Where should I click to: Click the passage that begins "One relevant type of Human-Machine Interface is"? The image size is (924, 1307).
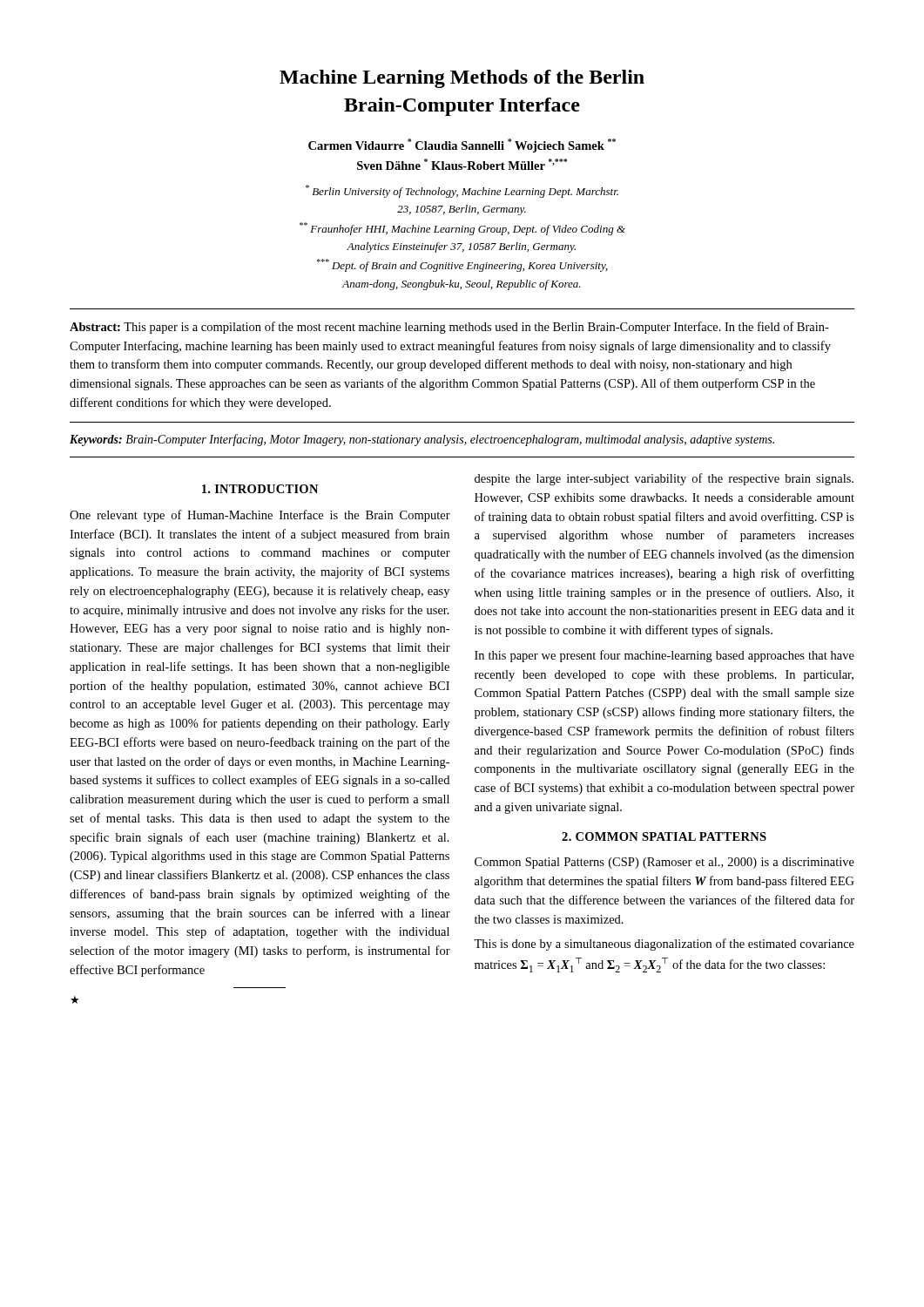point(260,743)
